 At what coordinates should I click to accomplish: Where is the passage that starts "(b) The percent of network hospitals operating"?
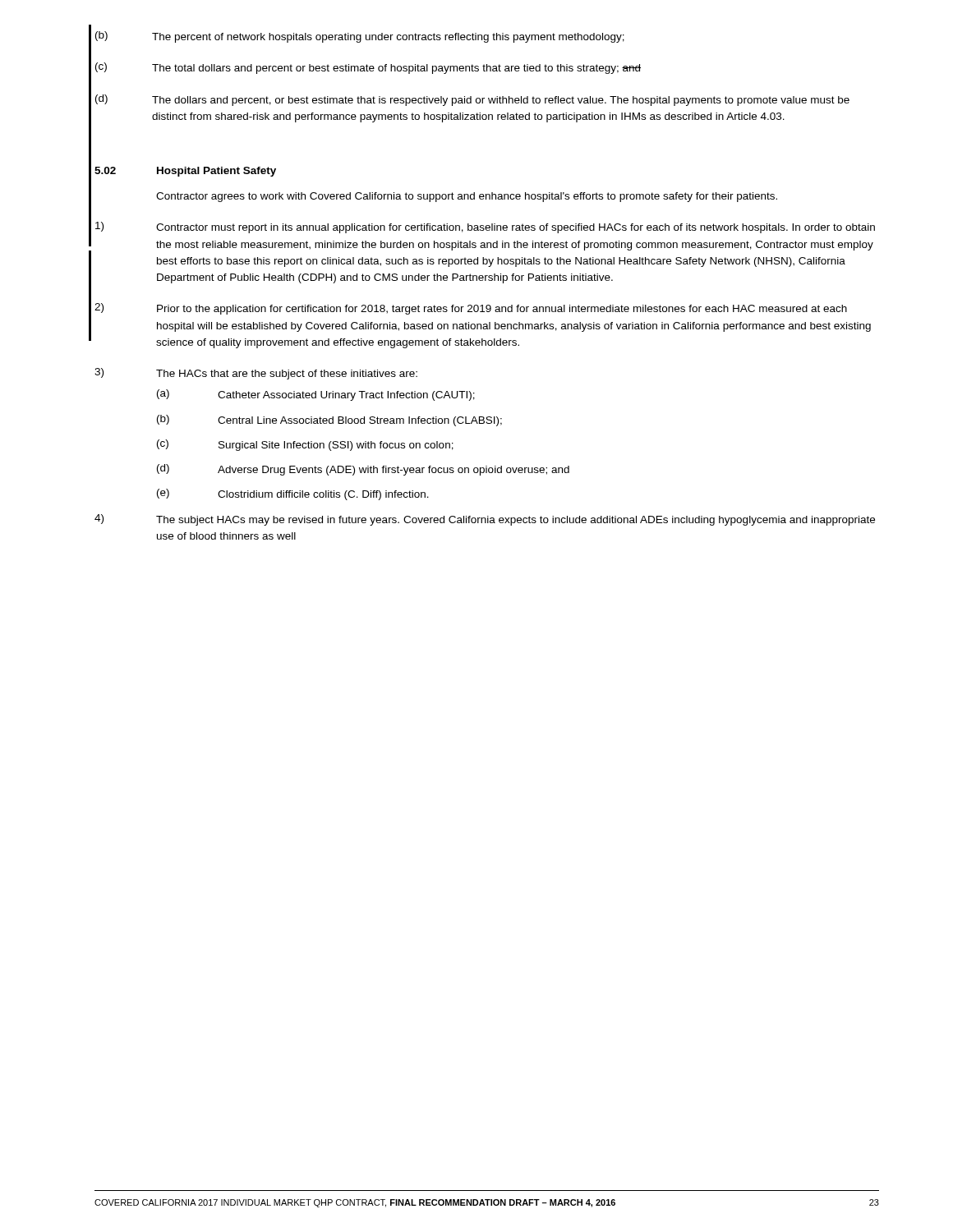point(487,37)
